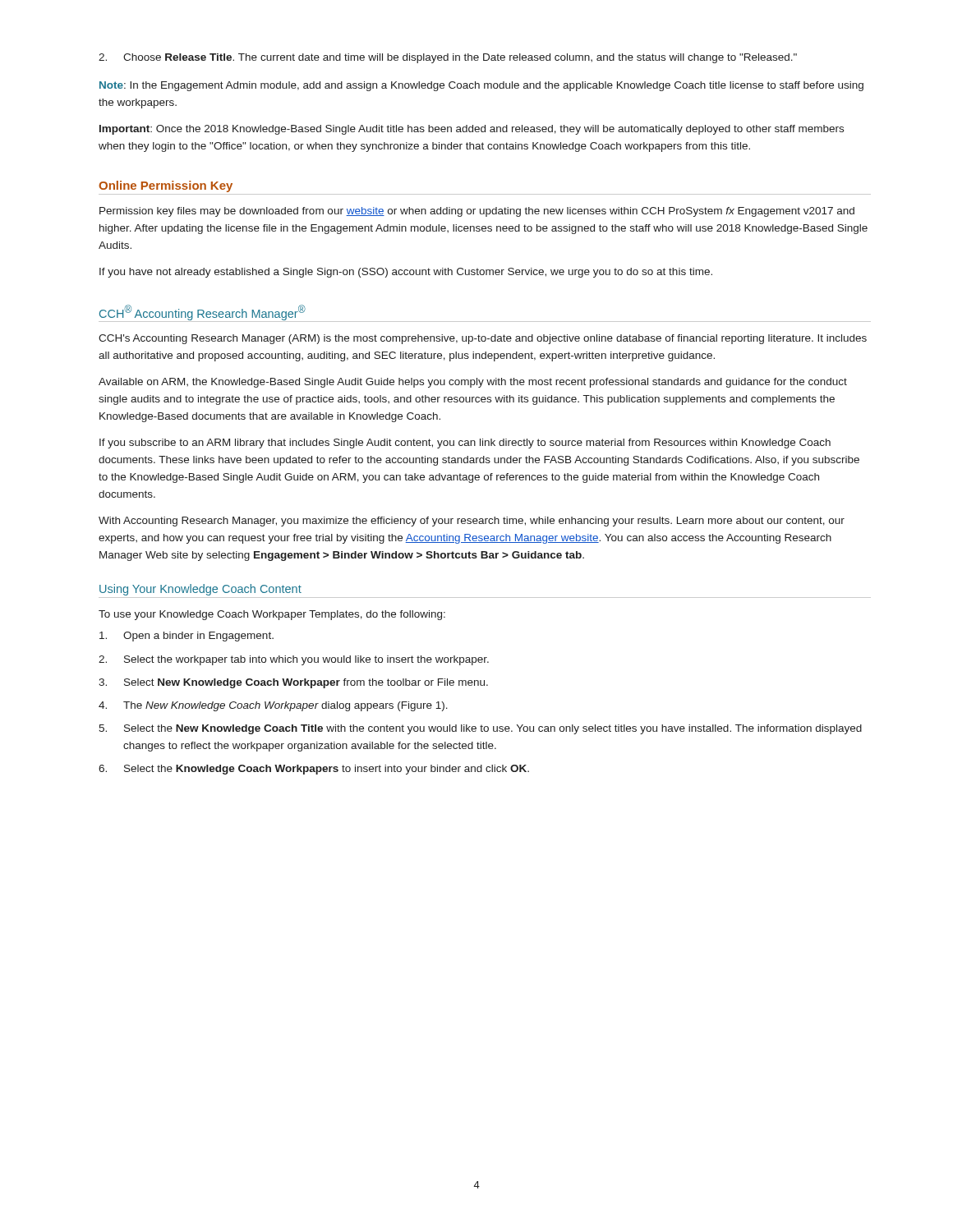
Task: Find the element starting "Using Your Knowledge Coach Content"
Action: pos(485,590)
